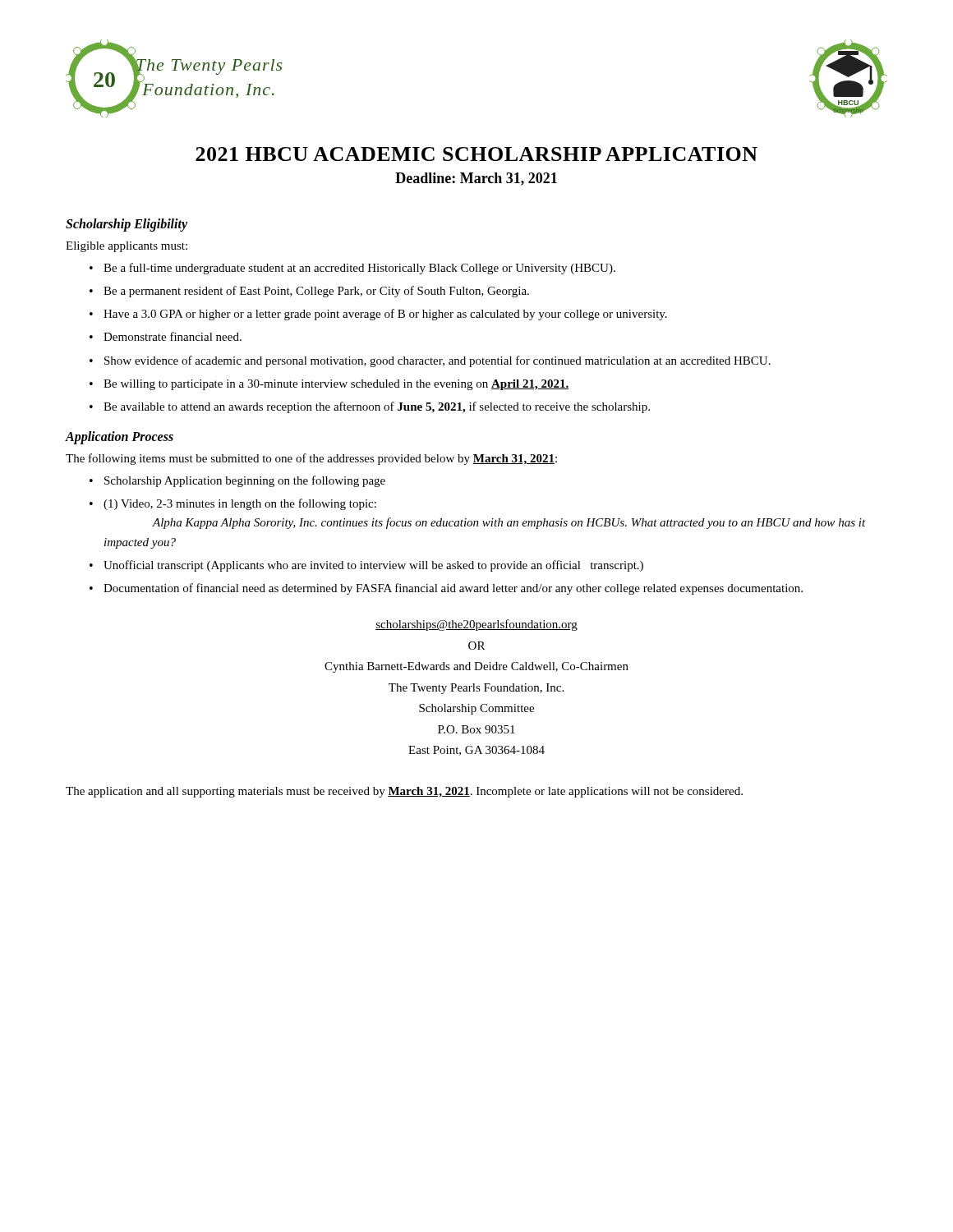Click on the list item that reads "(1) Video, 2-3 minutes in length on"
Image resolution: width=953 pixels, height=1232 pixels.
click(484, 523)
